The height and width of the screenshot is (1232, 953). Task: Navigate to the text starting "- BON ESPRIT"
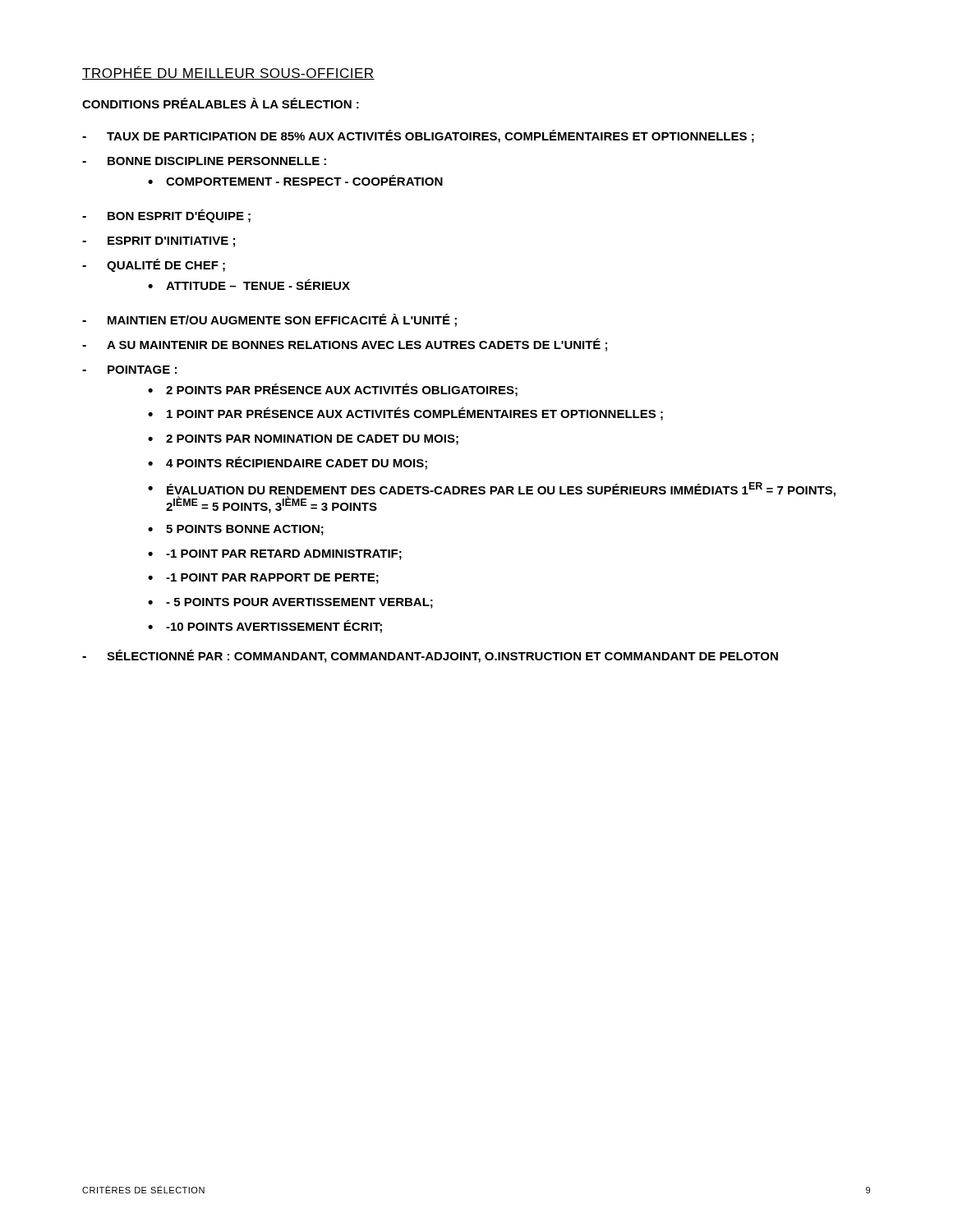[166, 216]
